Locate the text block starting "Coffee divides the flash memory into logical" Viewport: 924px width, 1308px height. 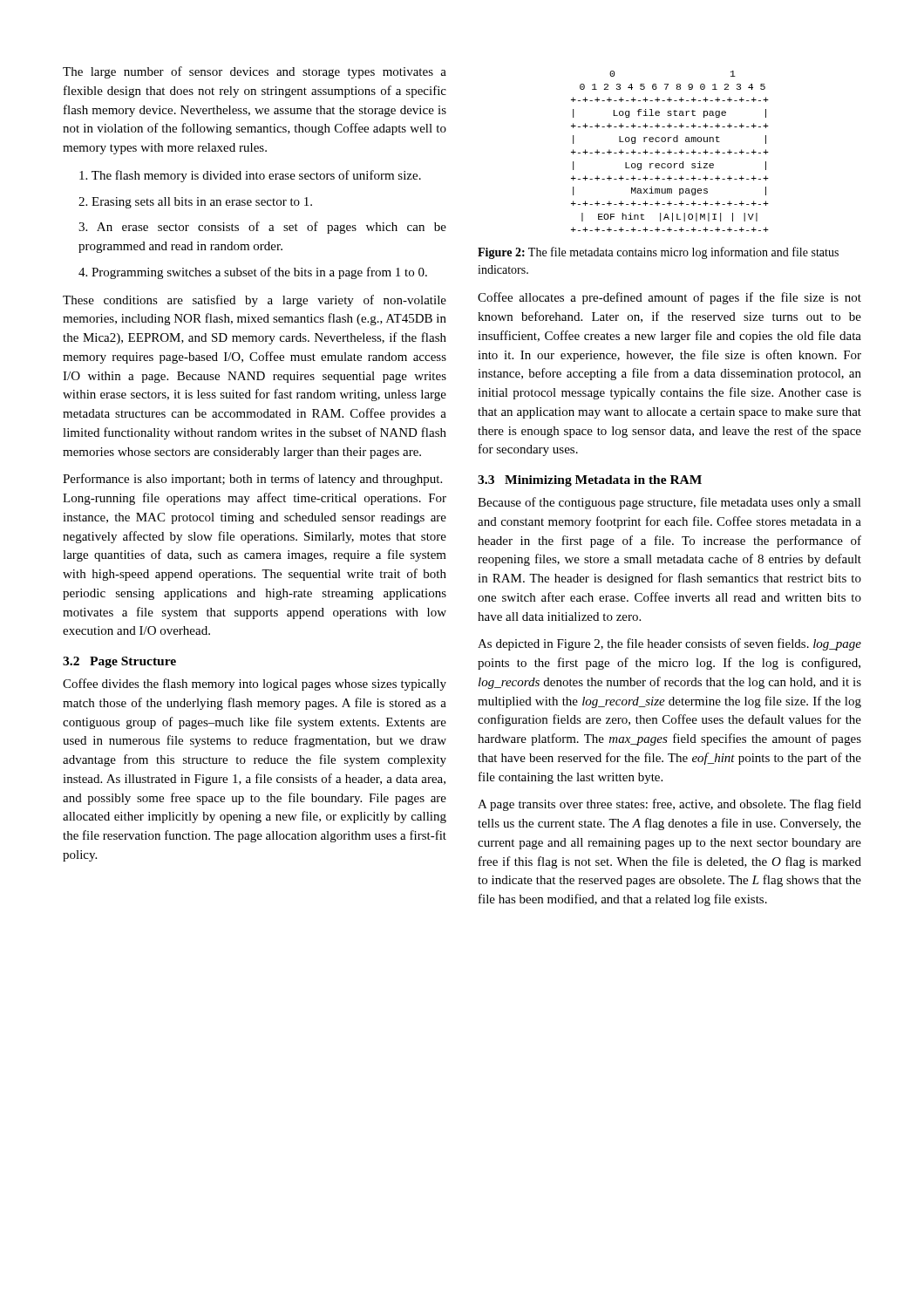click(255, 770)
